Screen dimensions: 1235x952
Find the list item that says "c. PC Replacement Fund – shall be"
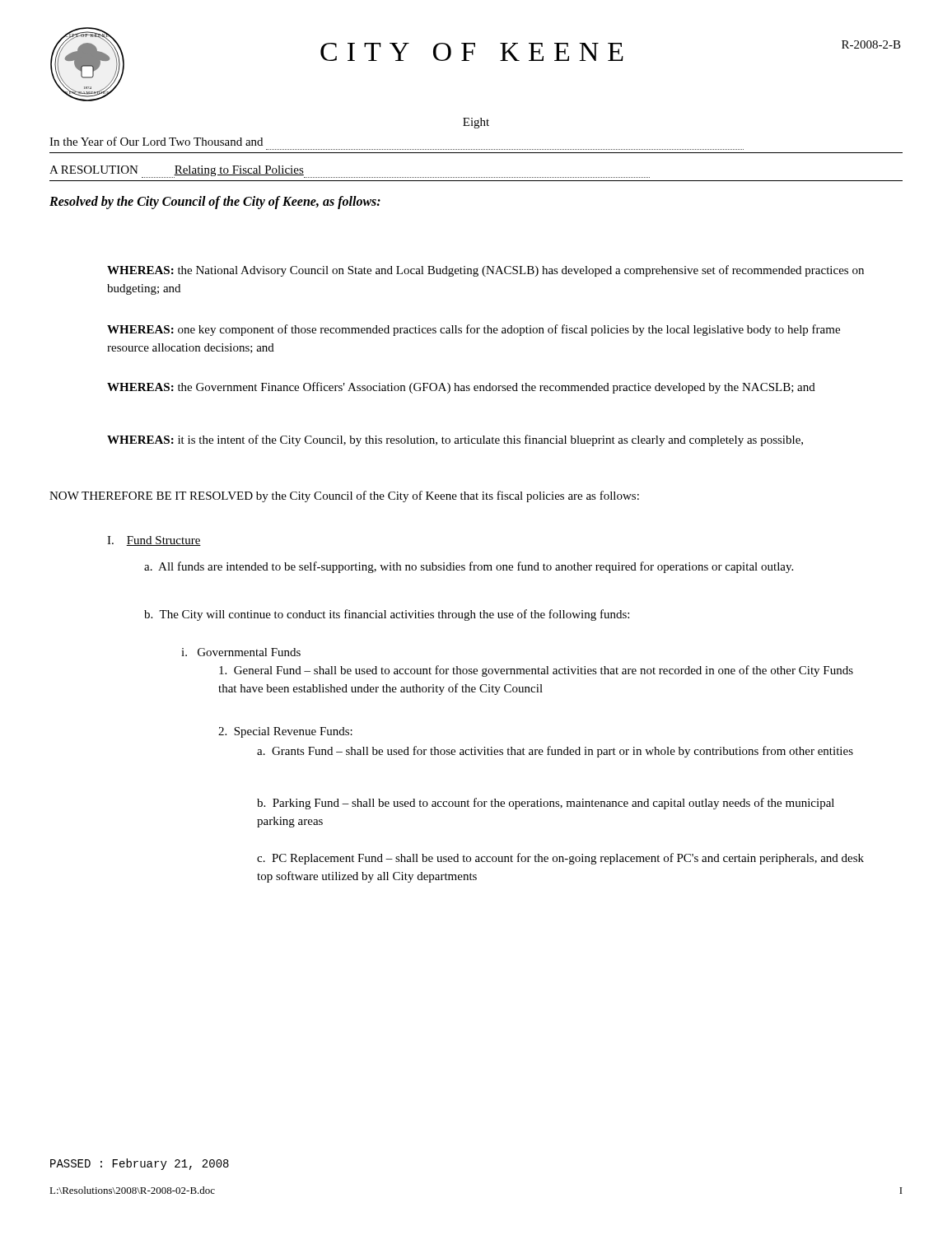(x=560, y=867)
